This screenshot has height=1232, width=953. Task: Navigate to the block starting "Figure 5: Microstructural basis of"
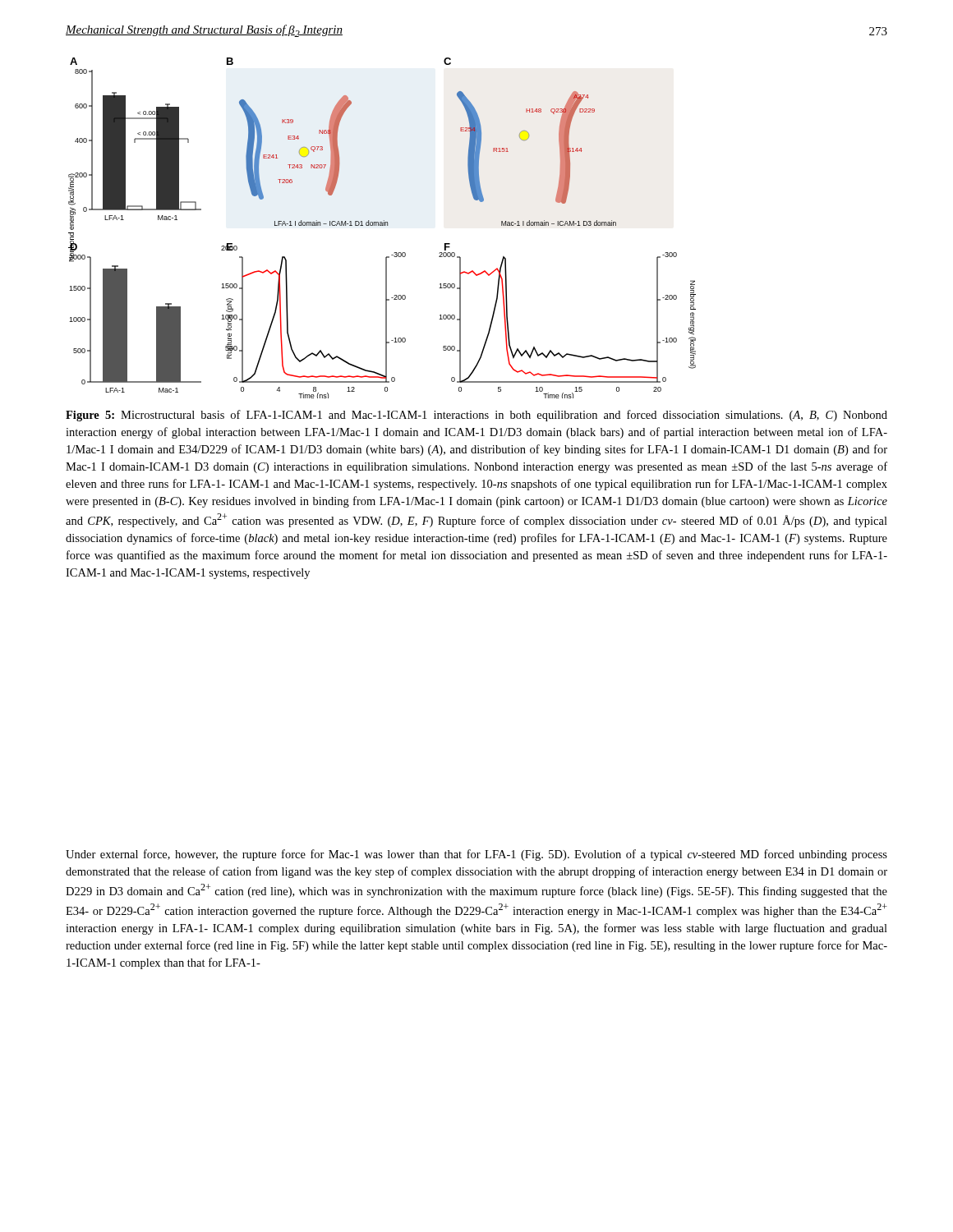(x=476, y=494)
